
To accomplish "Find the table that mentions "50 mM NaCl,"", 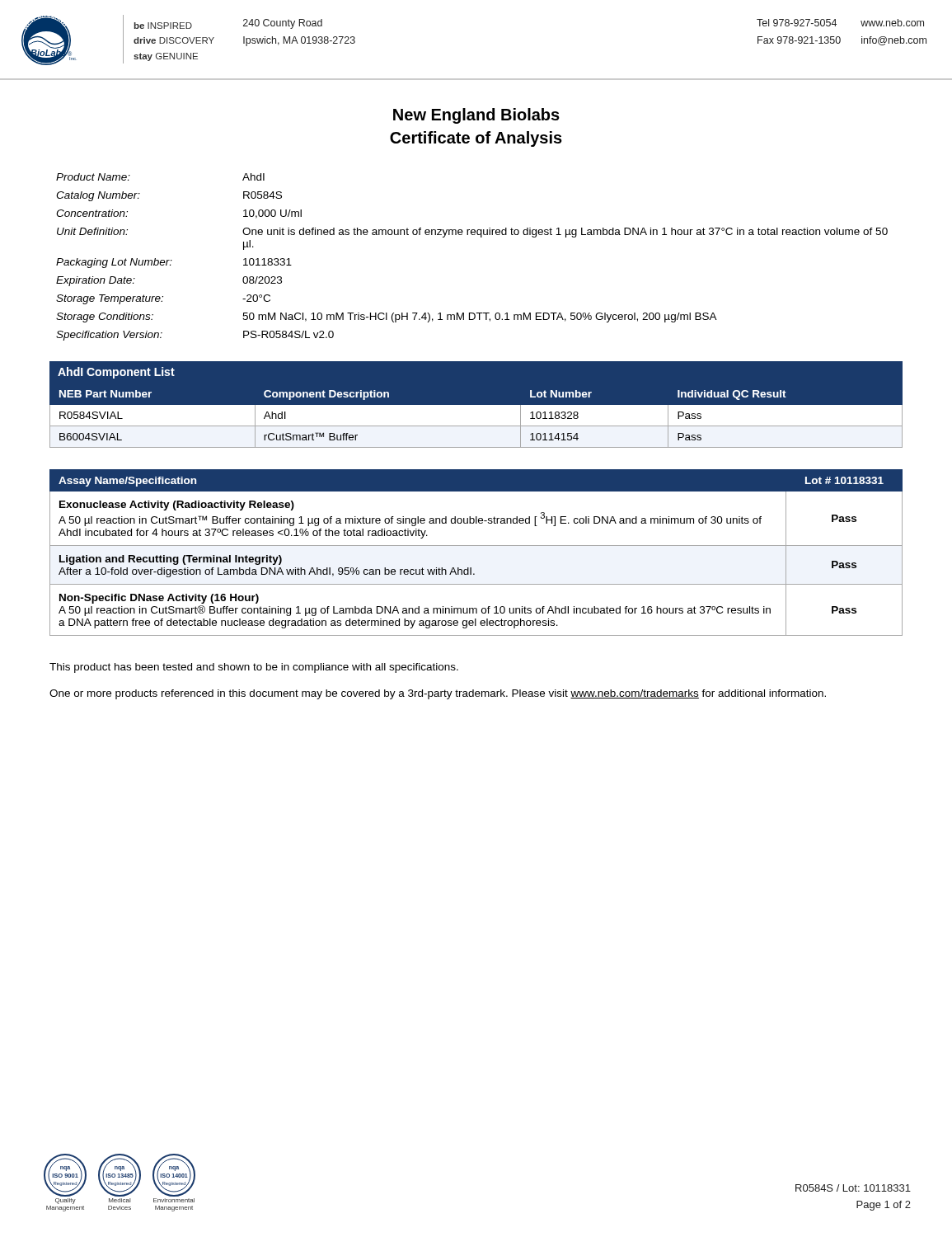I will pyautogui.click(x=476, y=255).
